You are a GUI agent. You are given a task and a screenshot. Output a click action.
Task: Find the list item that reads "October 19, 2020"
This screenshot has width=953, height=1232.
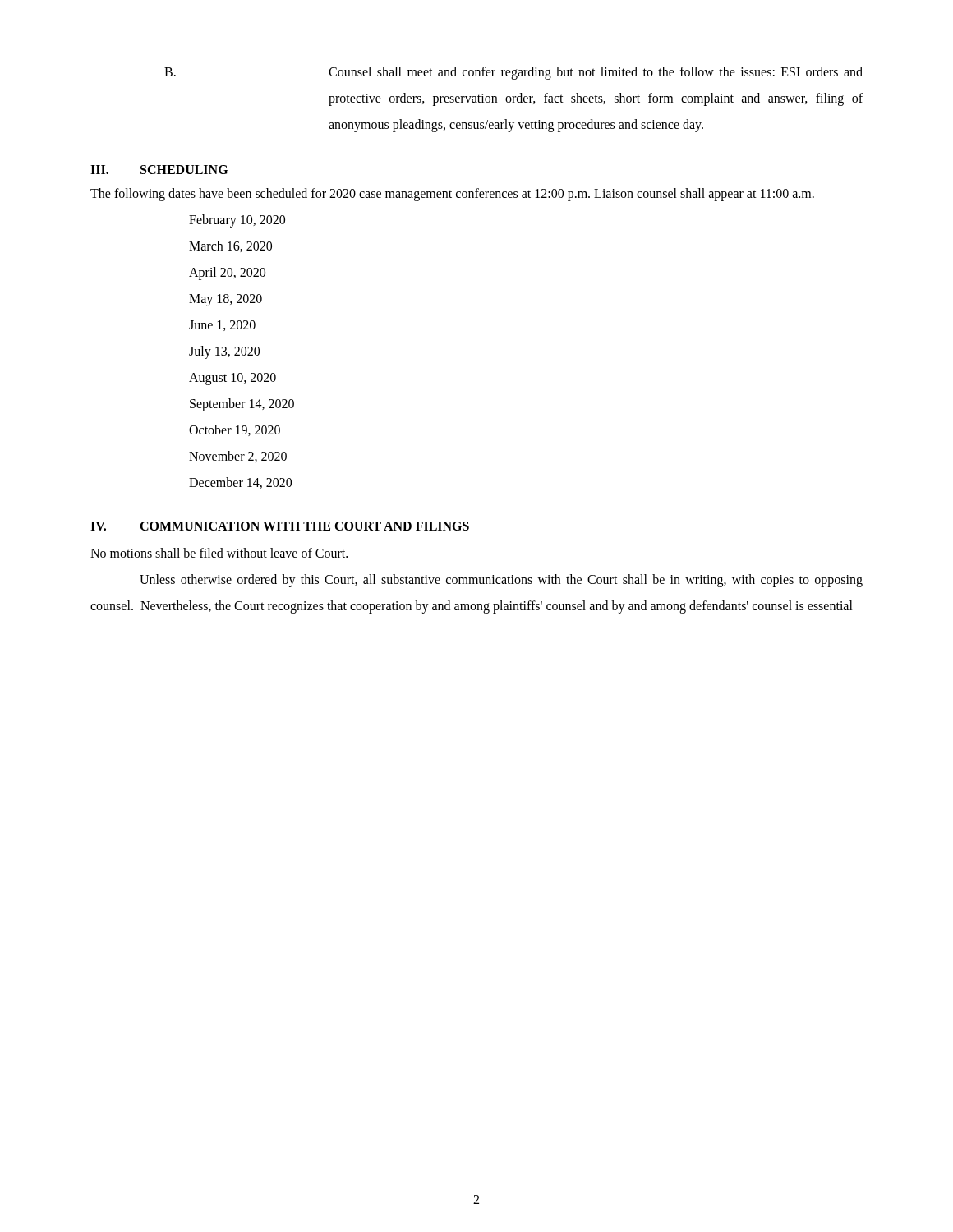click(235, 430)
